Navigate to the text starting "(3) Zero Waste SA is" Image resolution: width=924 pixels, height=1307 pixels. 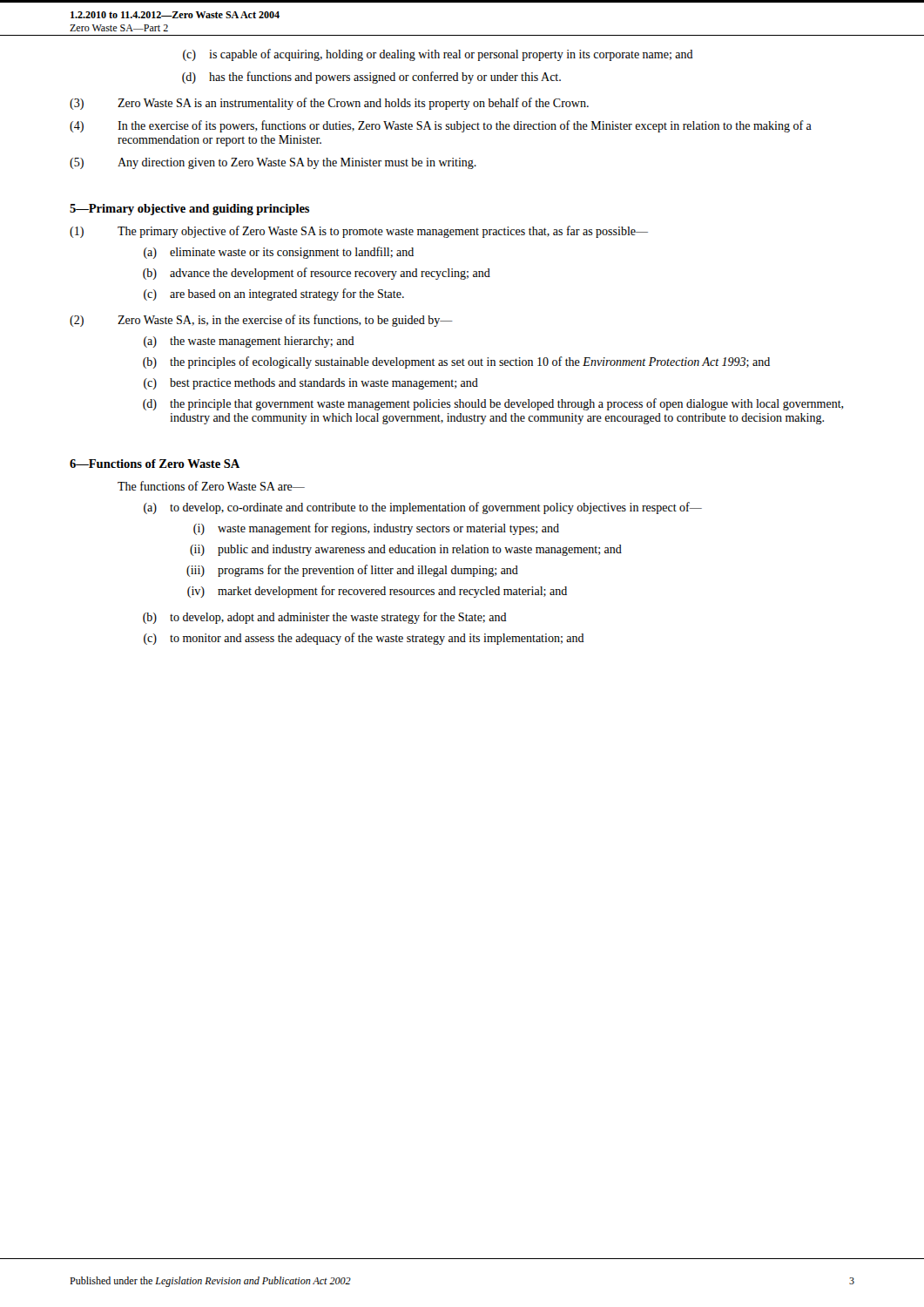tap(329, 104)
